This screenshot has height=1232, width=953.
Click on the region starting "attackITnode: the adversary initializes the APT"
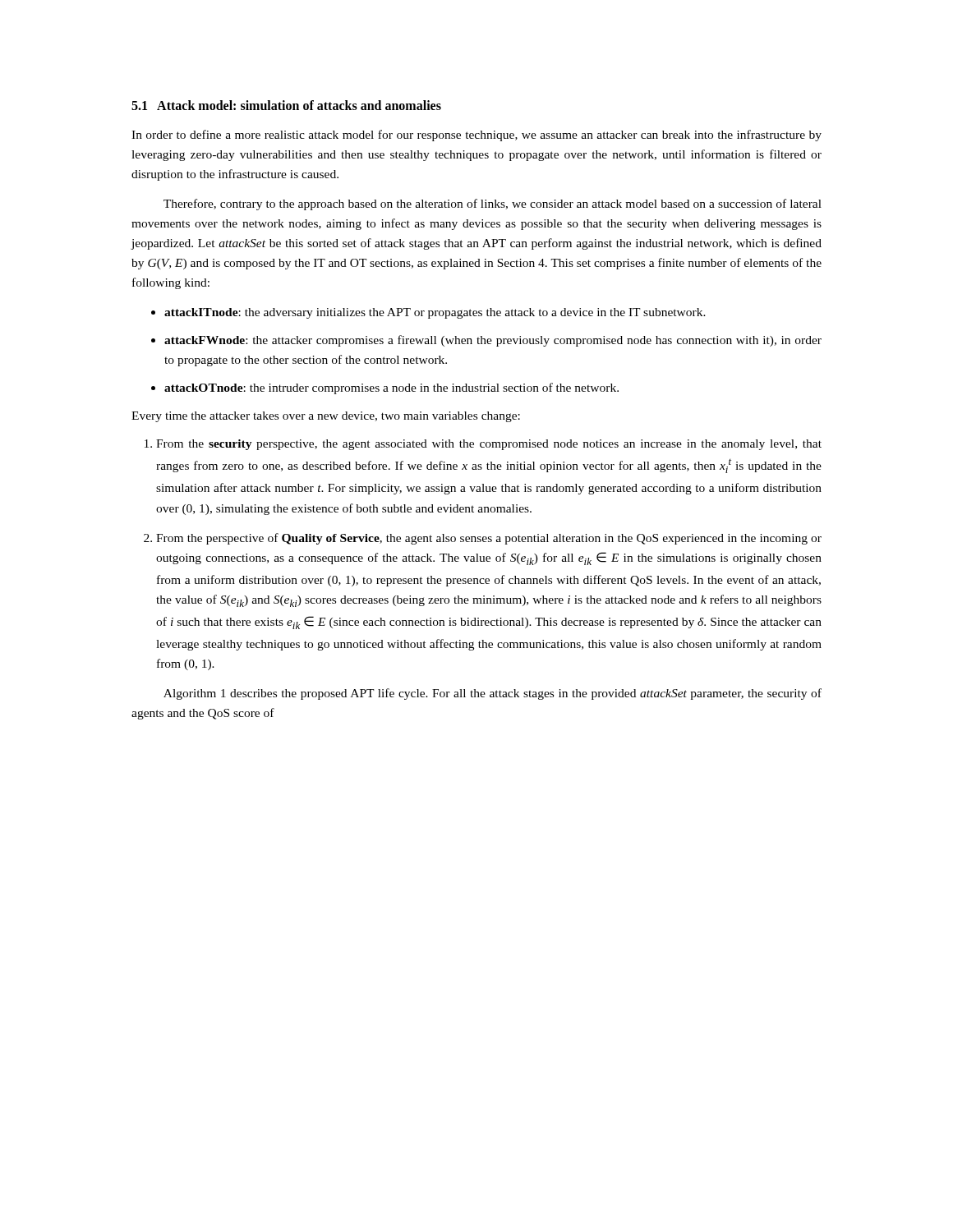click(x=435, y=312)
